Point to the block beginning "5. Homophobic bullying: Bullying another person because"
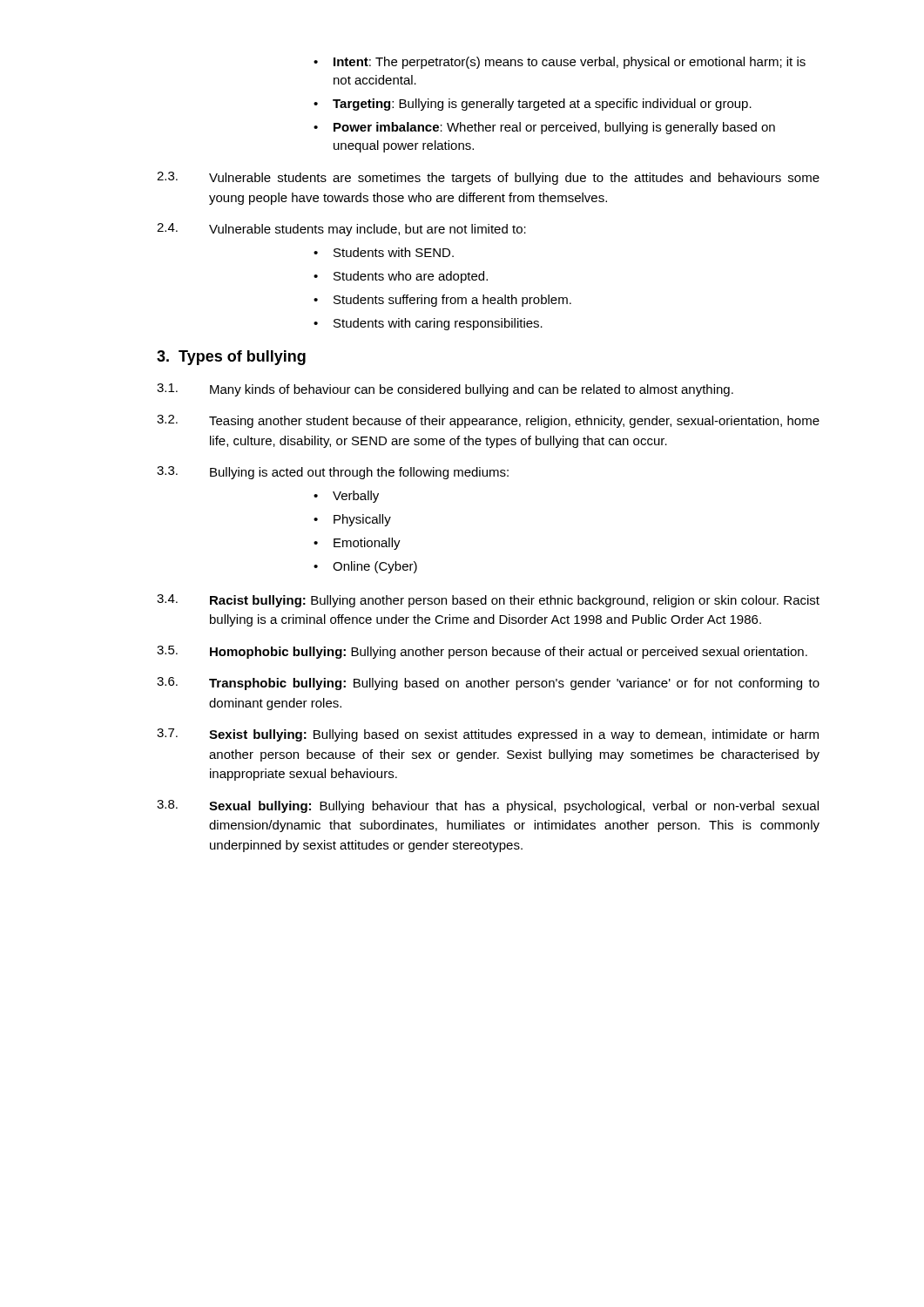924x1307 pixels. [x=488, y=652]
